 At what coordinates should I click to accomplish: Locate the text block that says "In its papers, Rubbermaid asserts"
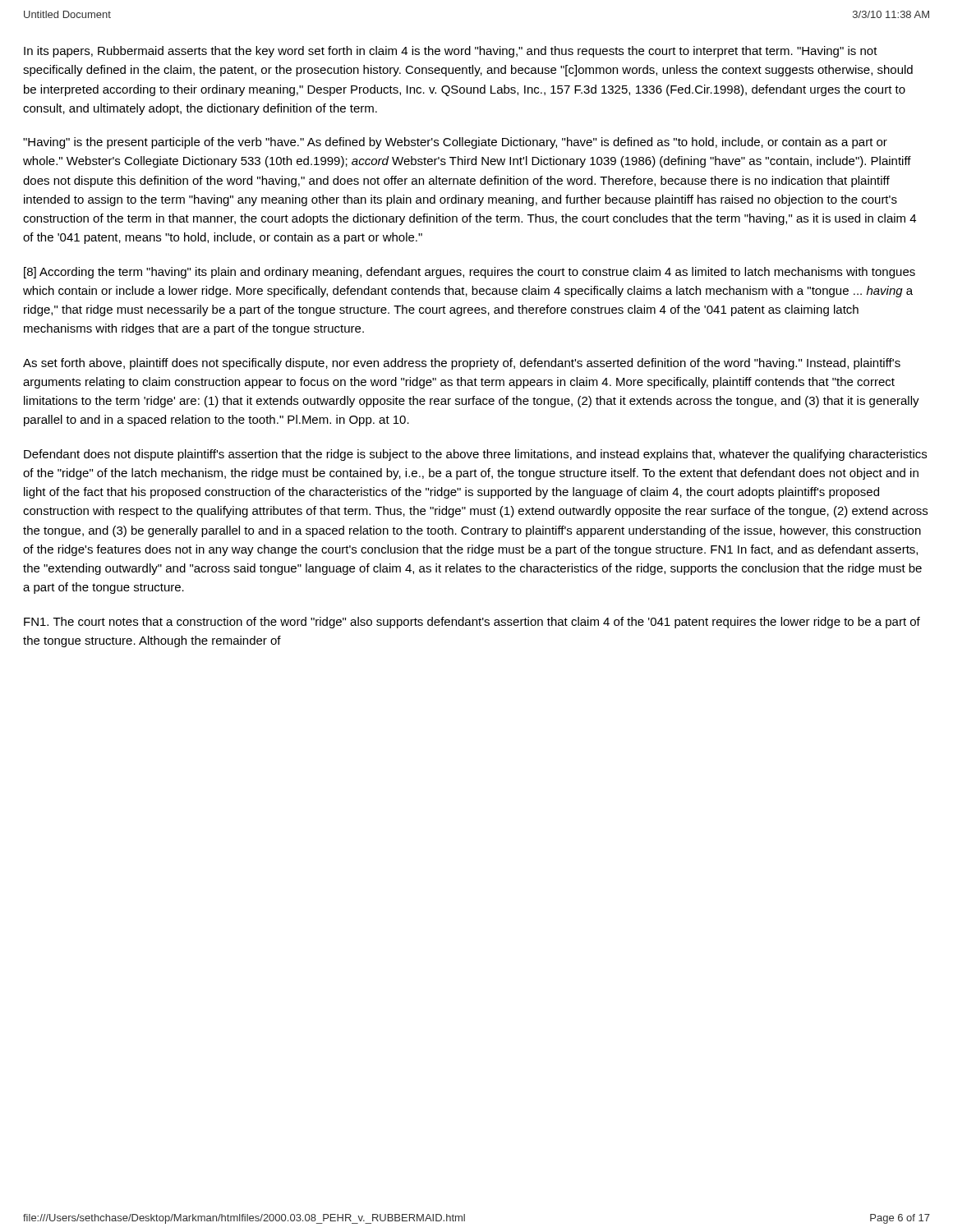[468, 79]
